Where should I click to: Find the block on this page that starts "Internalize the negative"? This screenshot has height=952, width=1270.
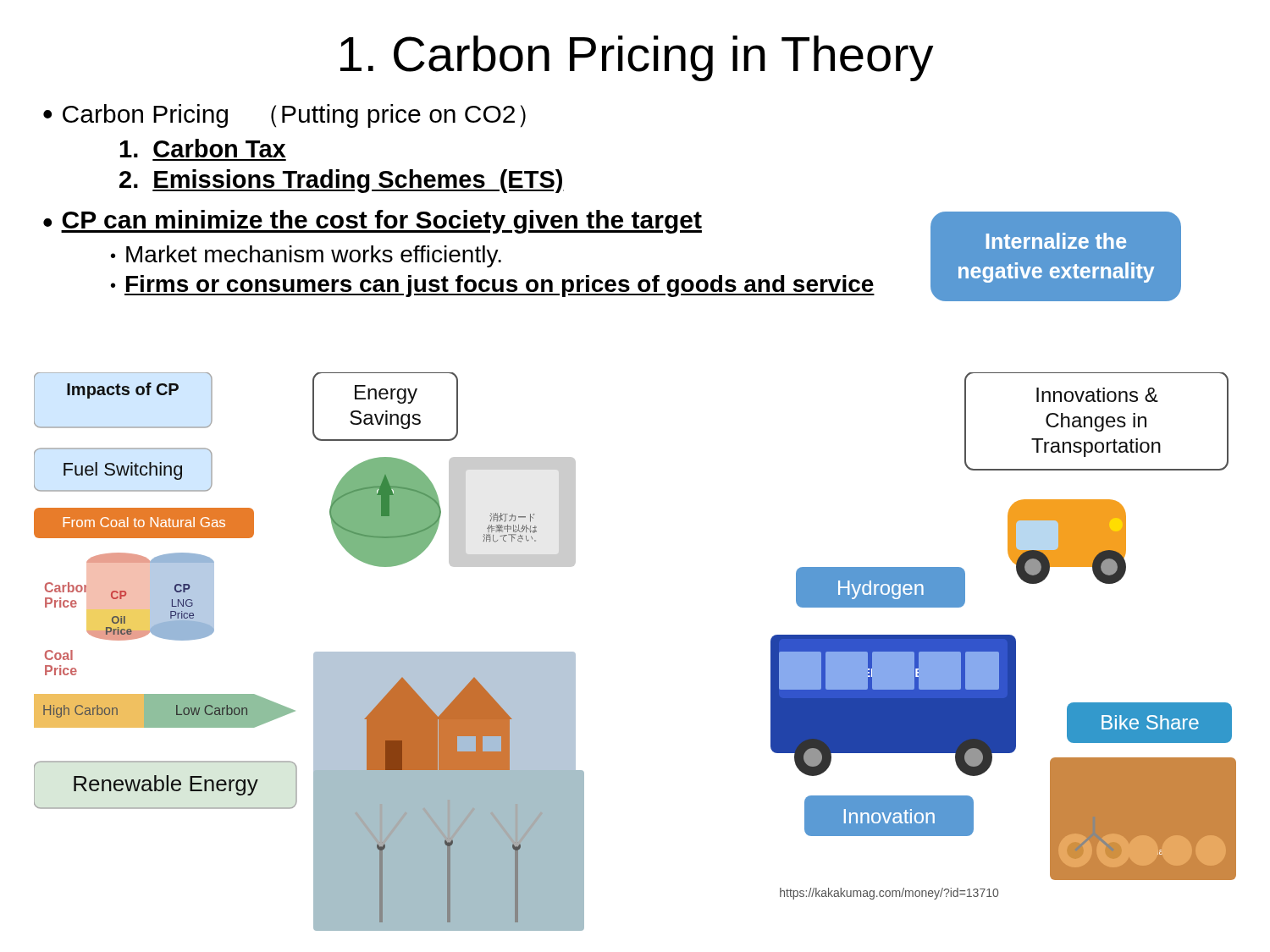tap(1056, 256)
